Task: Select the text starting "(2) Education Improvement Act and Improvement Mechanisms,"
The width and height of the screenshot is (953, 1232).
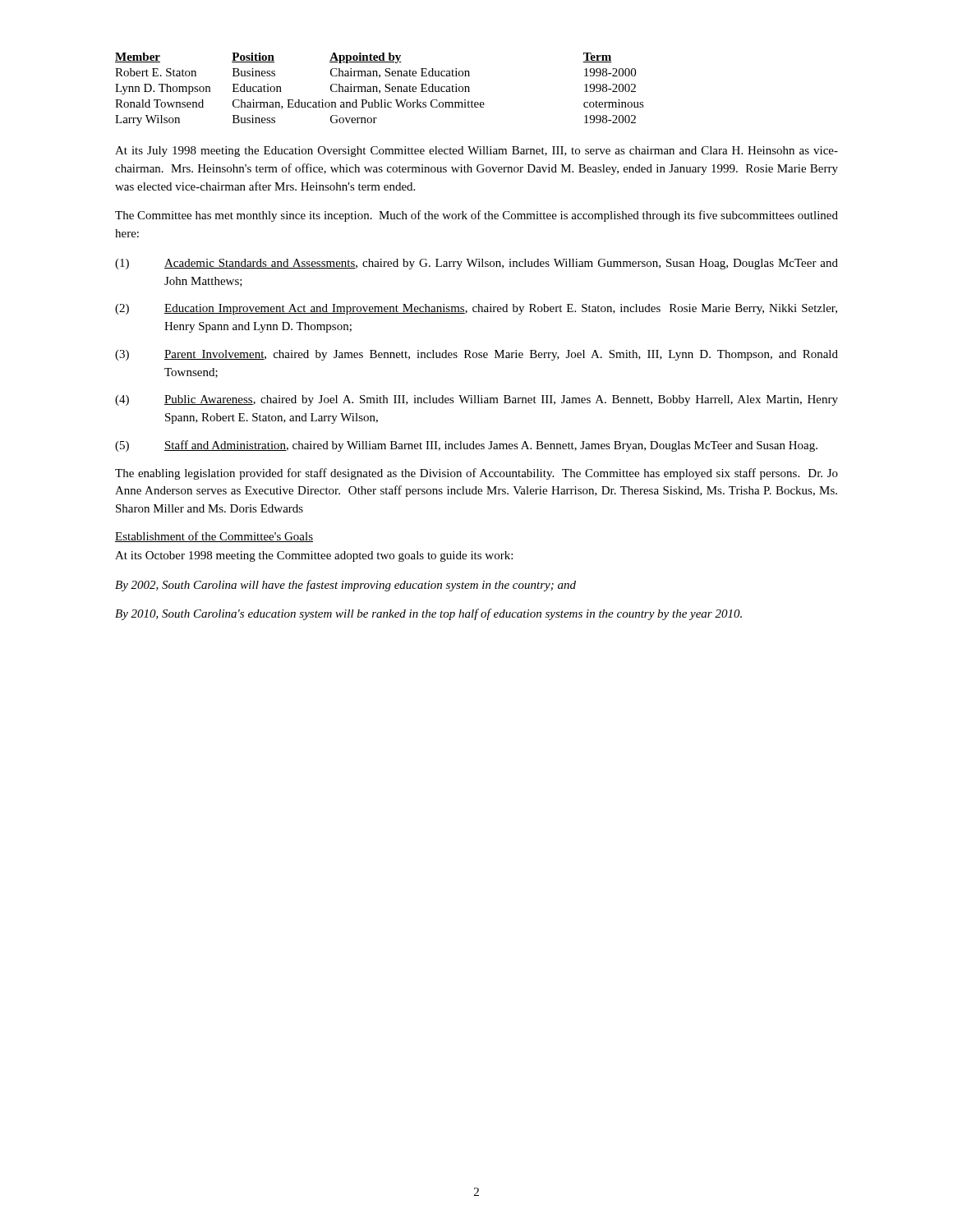Action: [476, 318]
